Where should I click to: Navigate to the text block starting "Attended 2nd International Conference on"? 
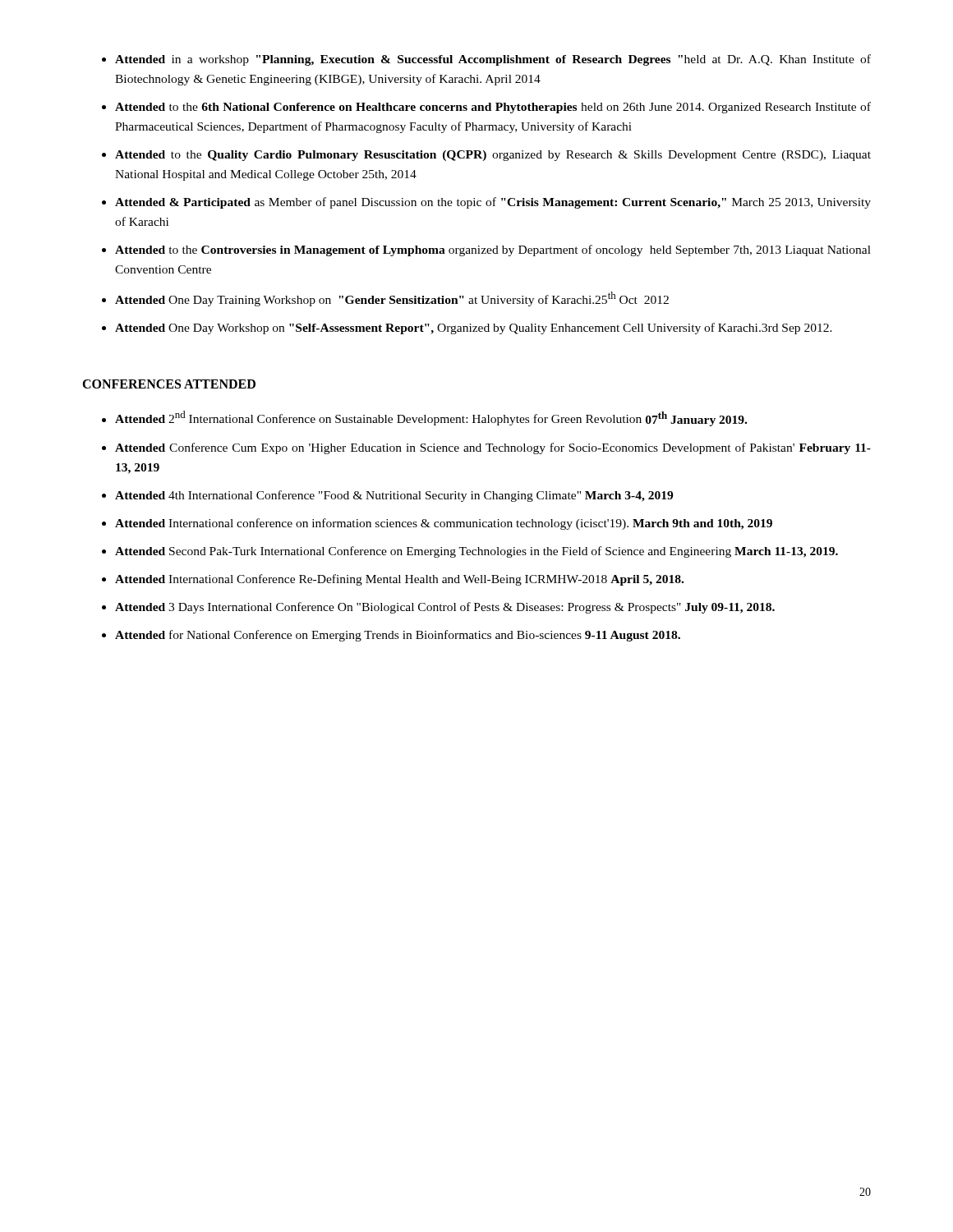[431, 417]
